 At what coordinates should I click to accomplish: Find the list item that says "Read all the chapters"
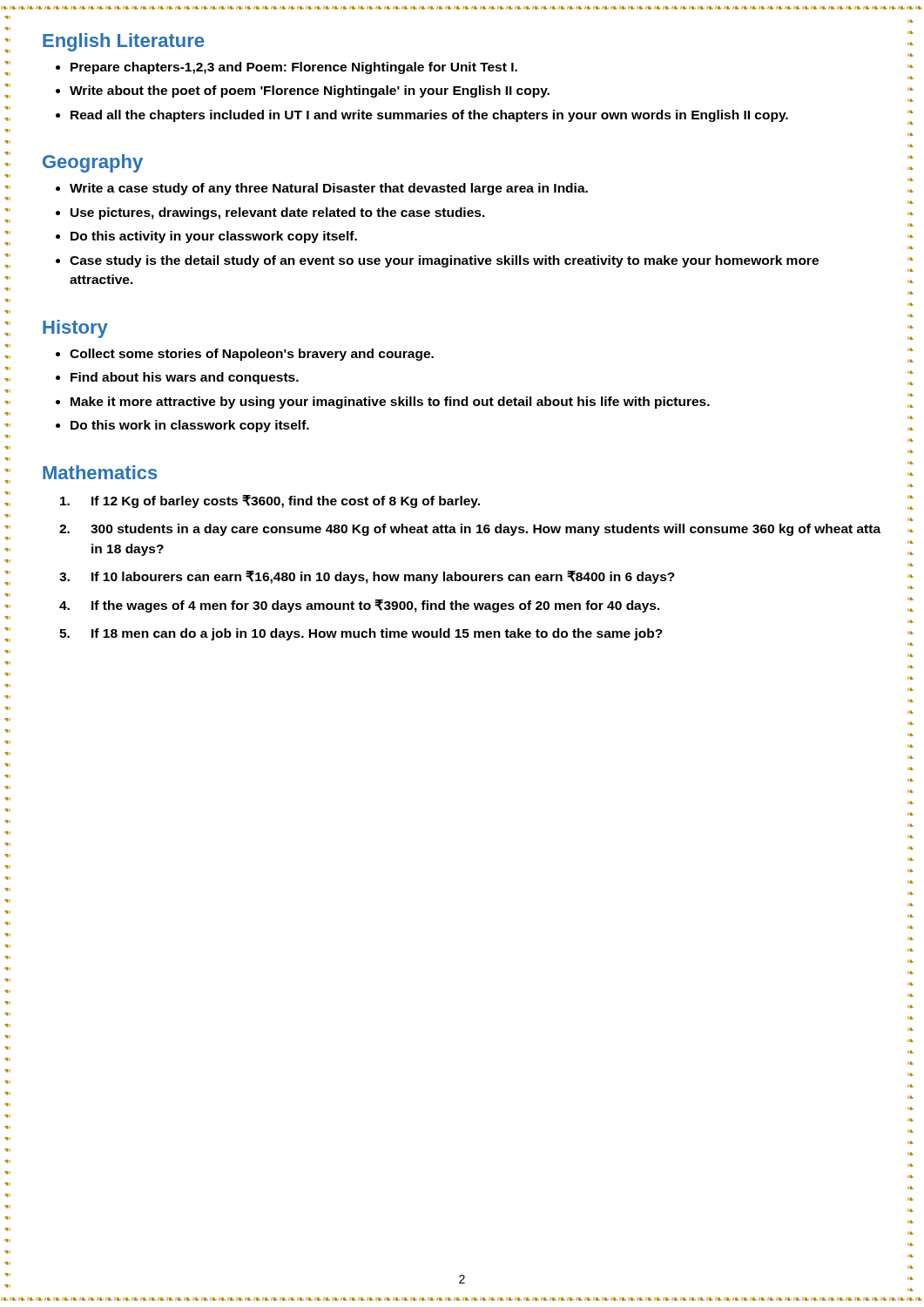429,115
